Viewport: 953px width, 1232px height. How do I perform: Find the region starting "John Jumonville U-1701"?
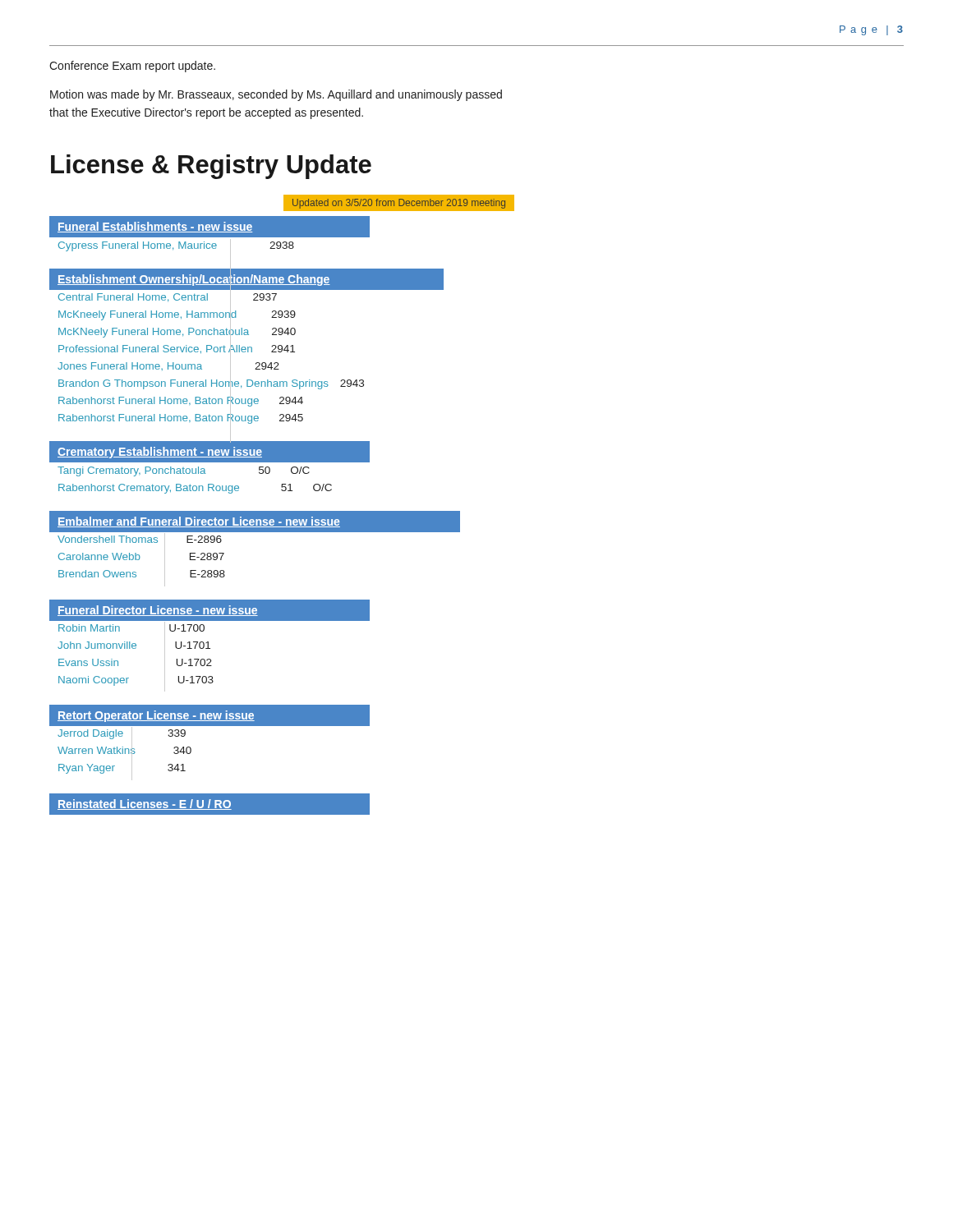134,645
